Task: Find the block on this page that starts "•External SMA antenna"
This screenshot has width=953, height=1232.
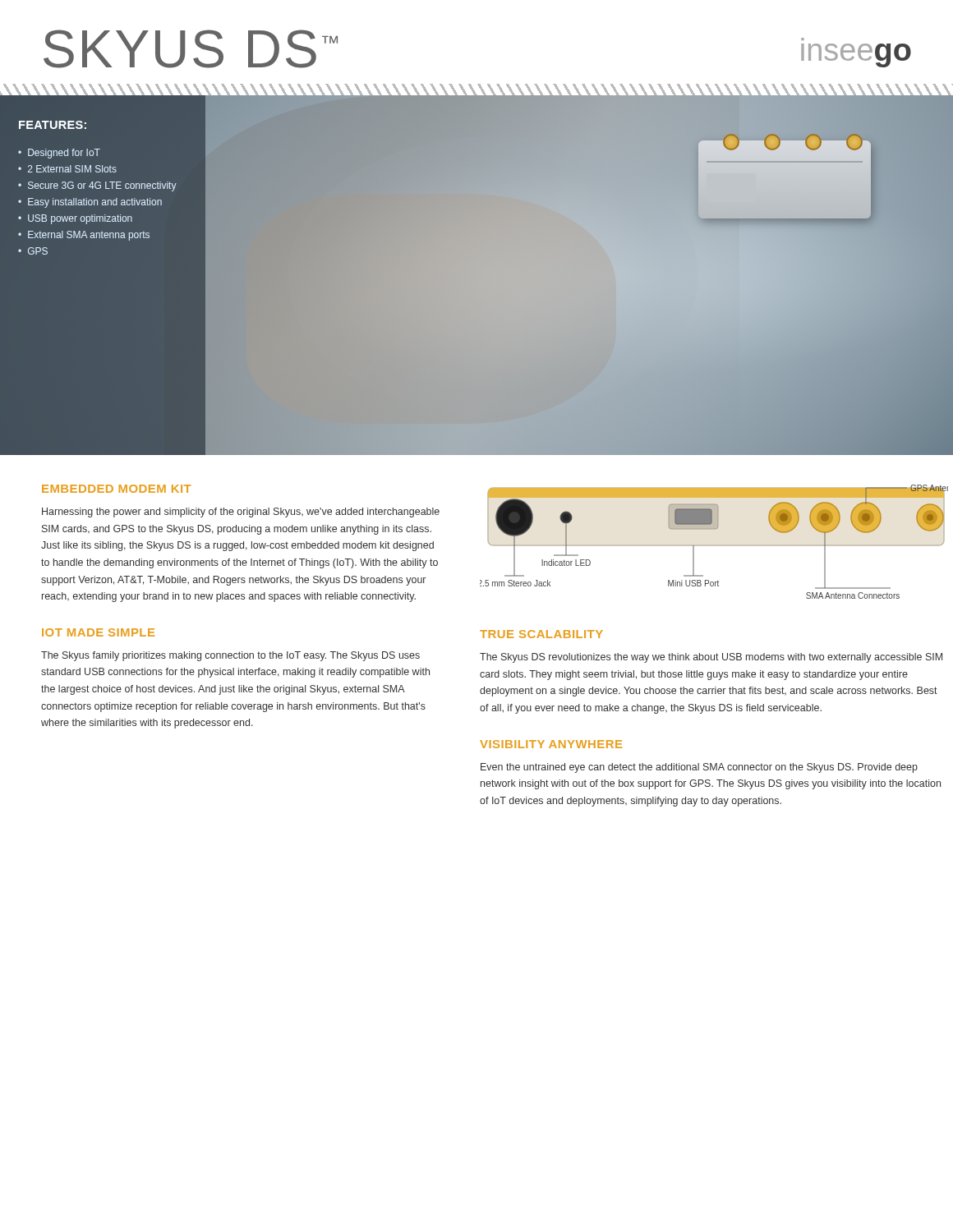Action: (84, 235)
